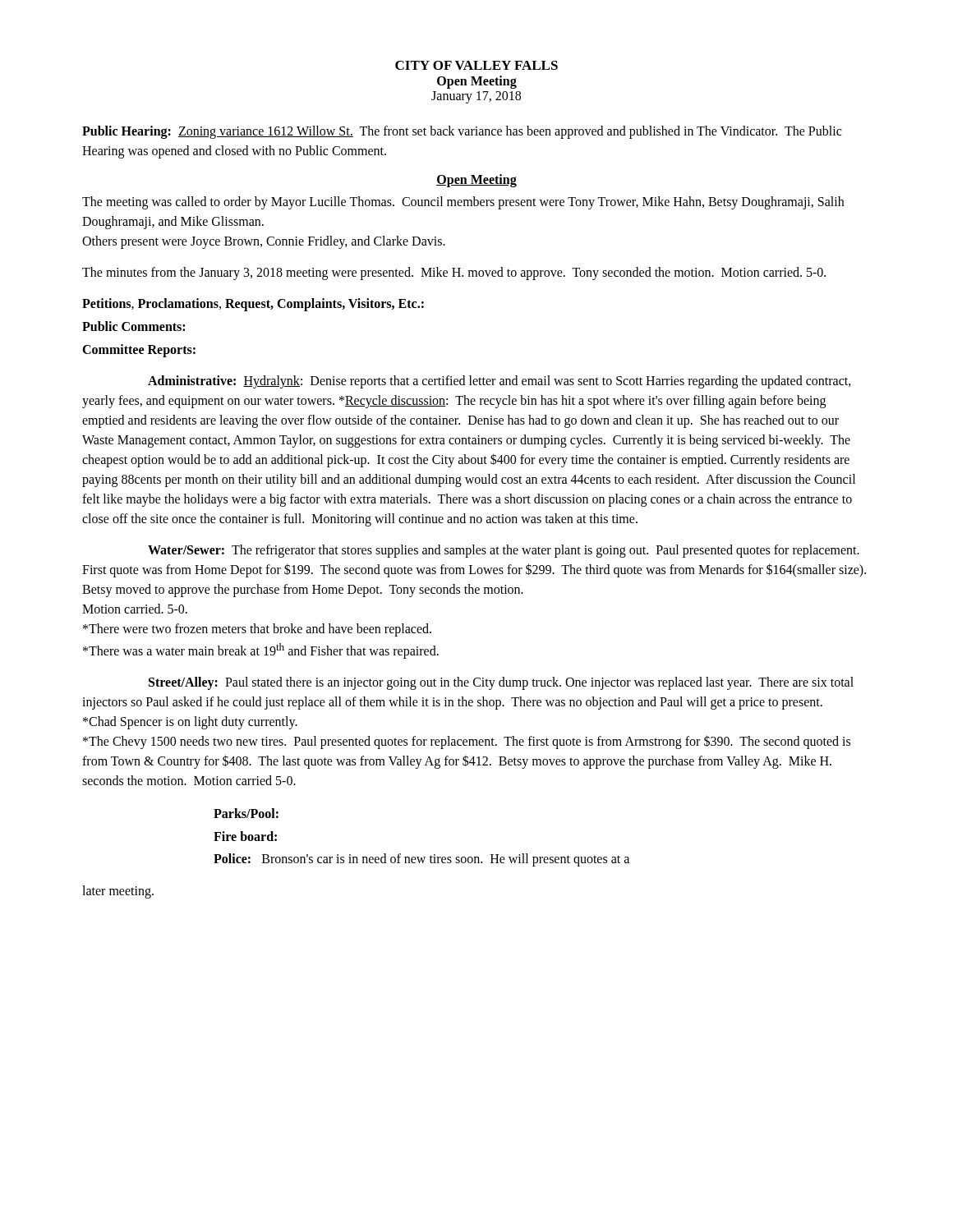Select the text block with the text "Parks/Pool: Fire board: Police: Bronson's car"
953x1232 pixels.
pyautogui.click(x=246, y=813)
